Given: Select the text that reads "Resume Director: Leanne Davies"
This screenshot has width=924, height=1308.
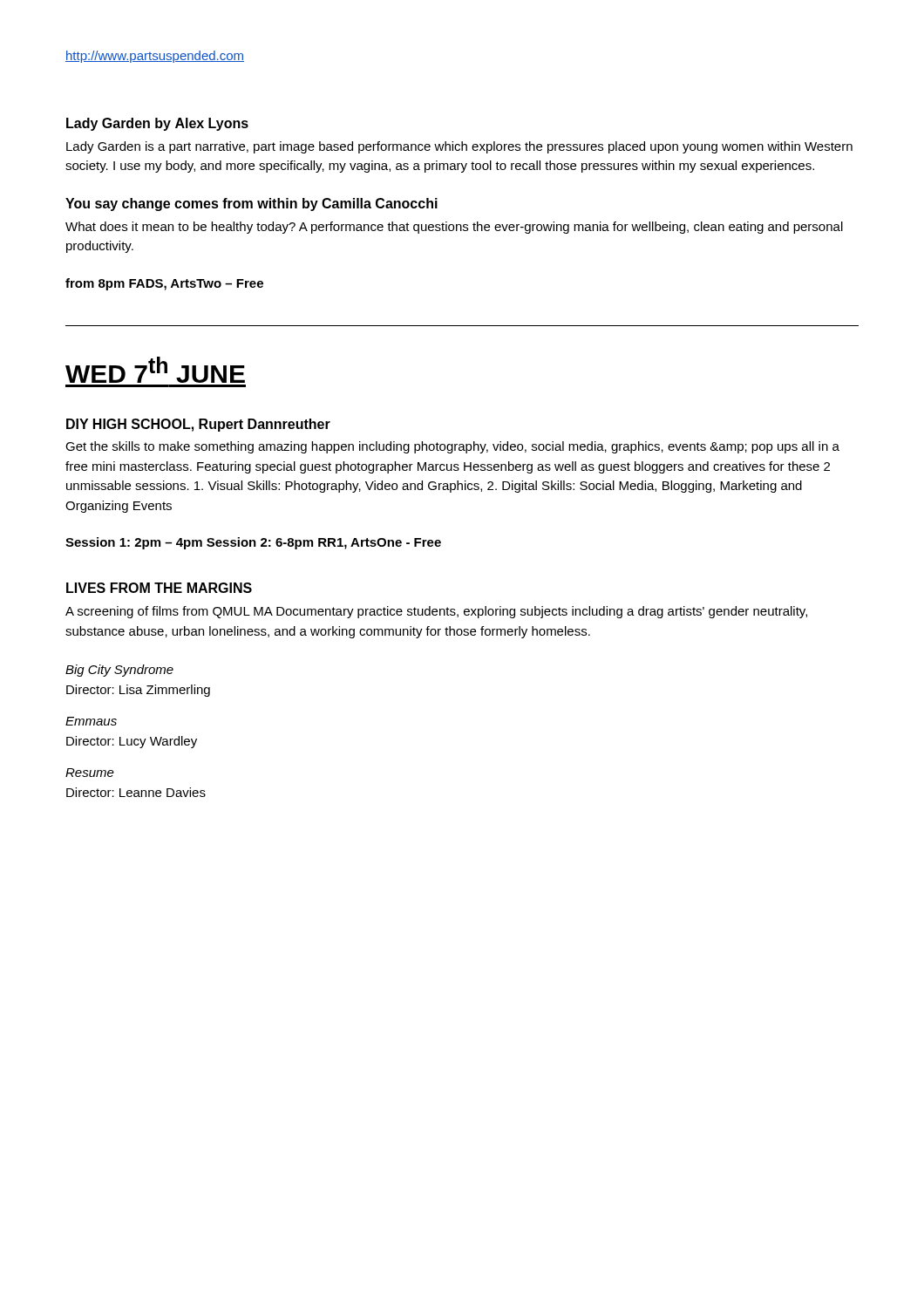Looking at the screenshot, I should (90, 773).
